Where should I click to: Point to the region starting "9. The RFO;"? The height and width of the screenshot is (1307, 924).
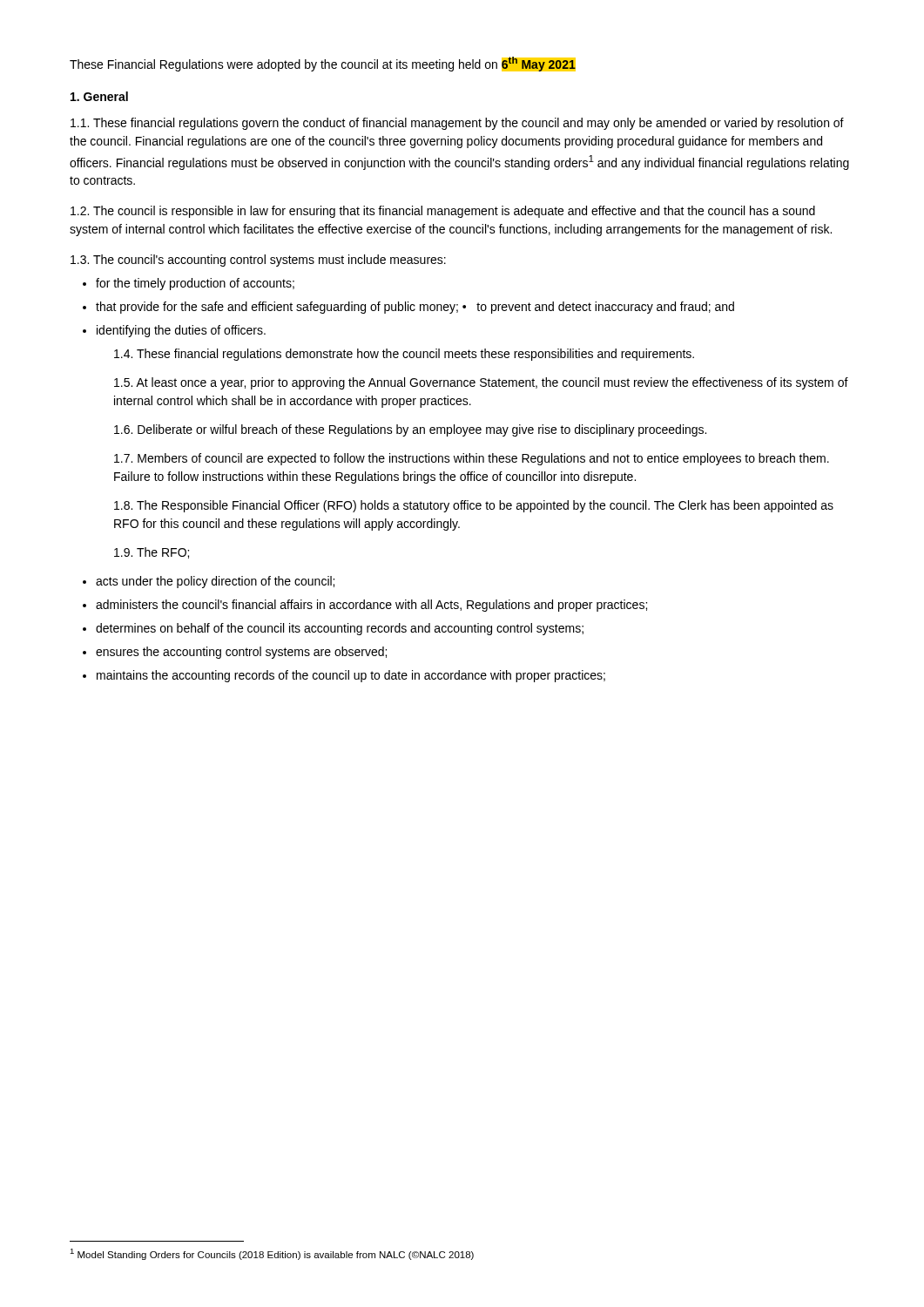(x=152, y=553)
